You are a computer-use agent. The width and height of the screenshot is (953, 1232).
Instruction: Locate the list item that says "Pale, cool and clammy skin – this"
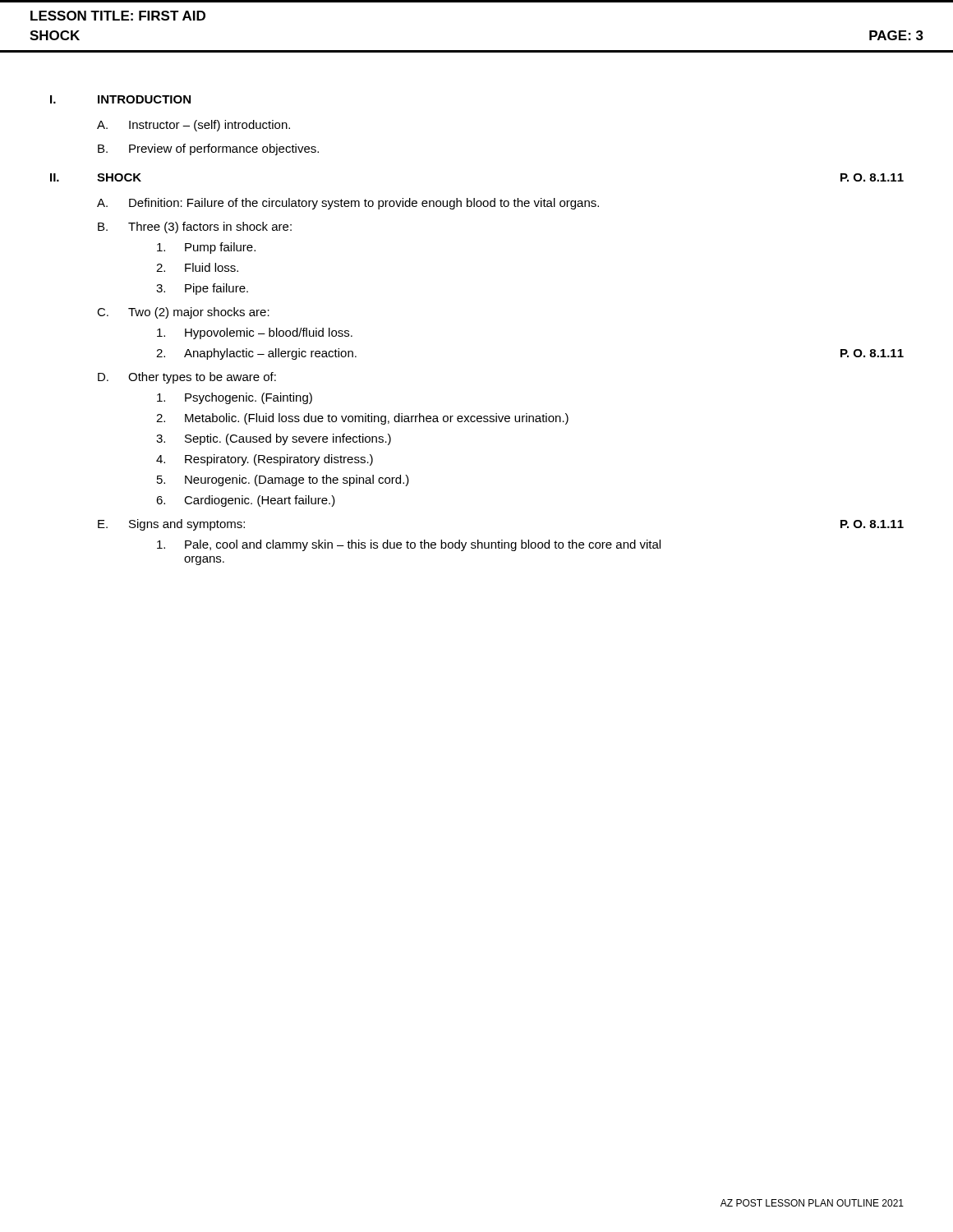409,551
